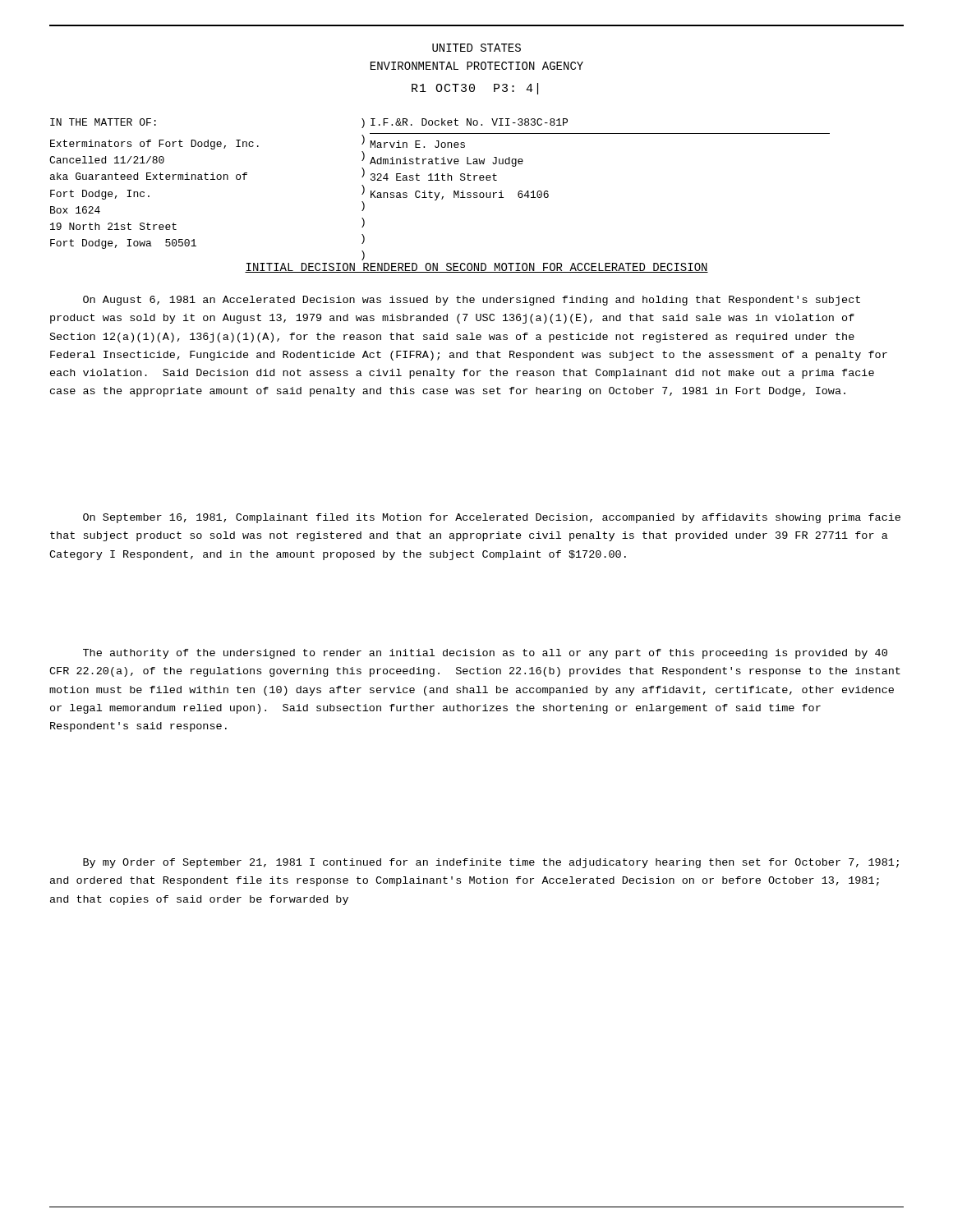Viewport: 953px width, 1232px height.
Task: Navigate to the text block starting "On August 6,"
Action: pos(476,346)
